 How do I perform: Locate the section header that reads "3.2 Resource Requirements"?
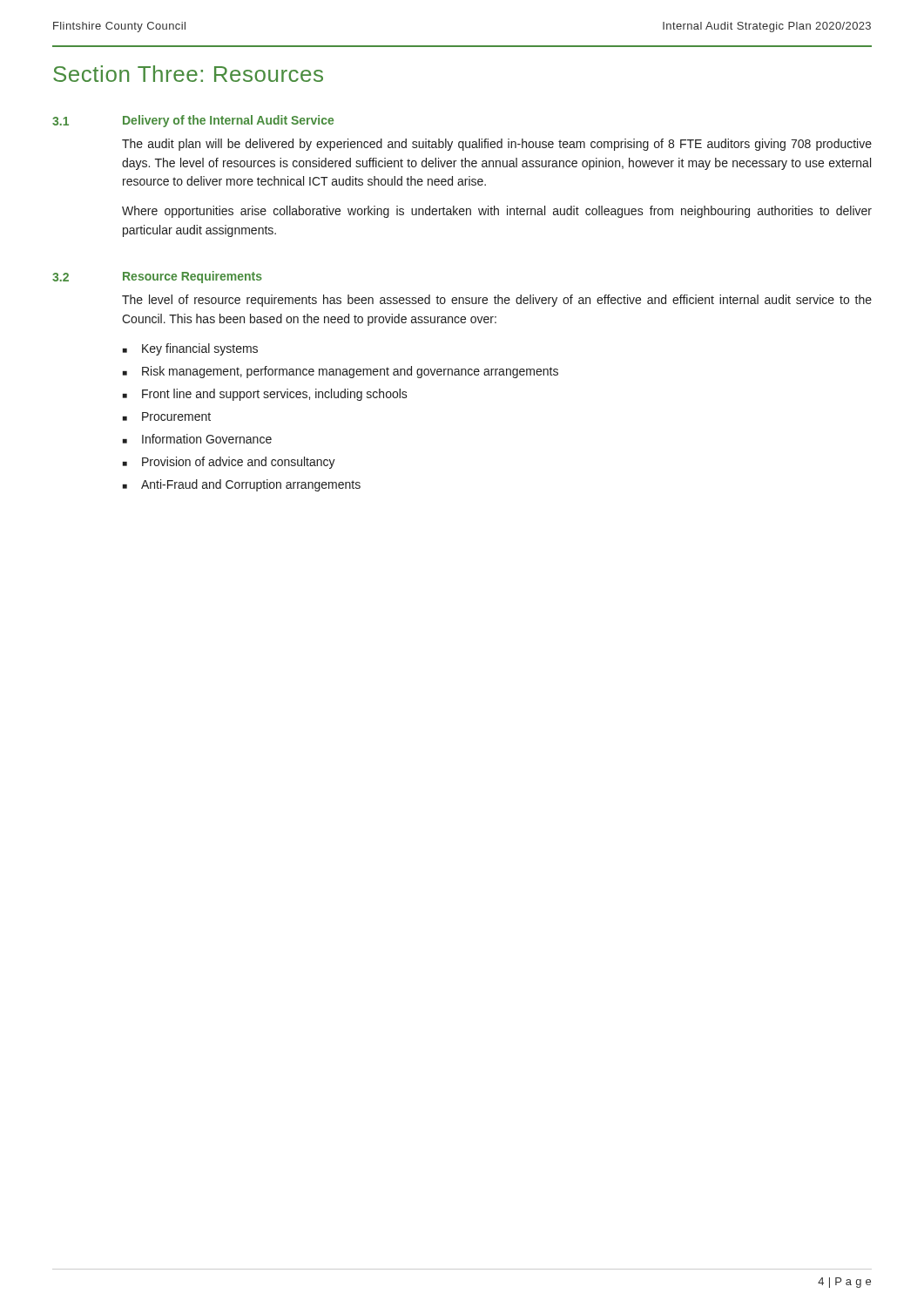pos(157,277)
